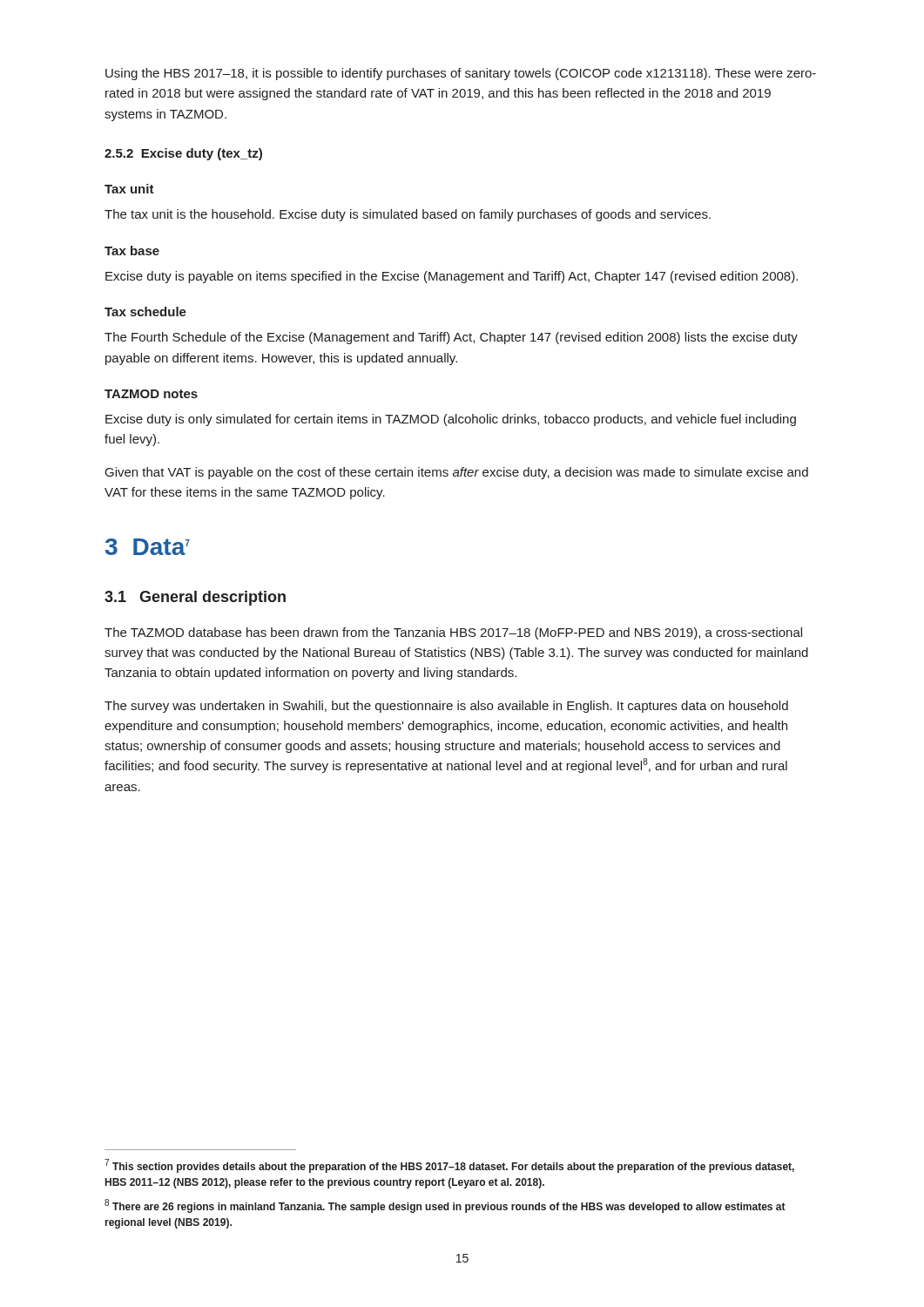Where is the passage that starts "Using the HBS 2017–18, it is possible to"?
The image size is (924, 1307).
(462, 93)
